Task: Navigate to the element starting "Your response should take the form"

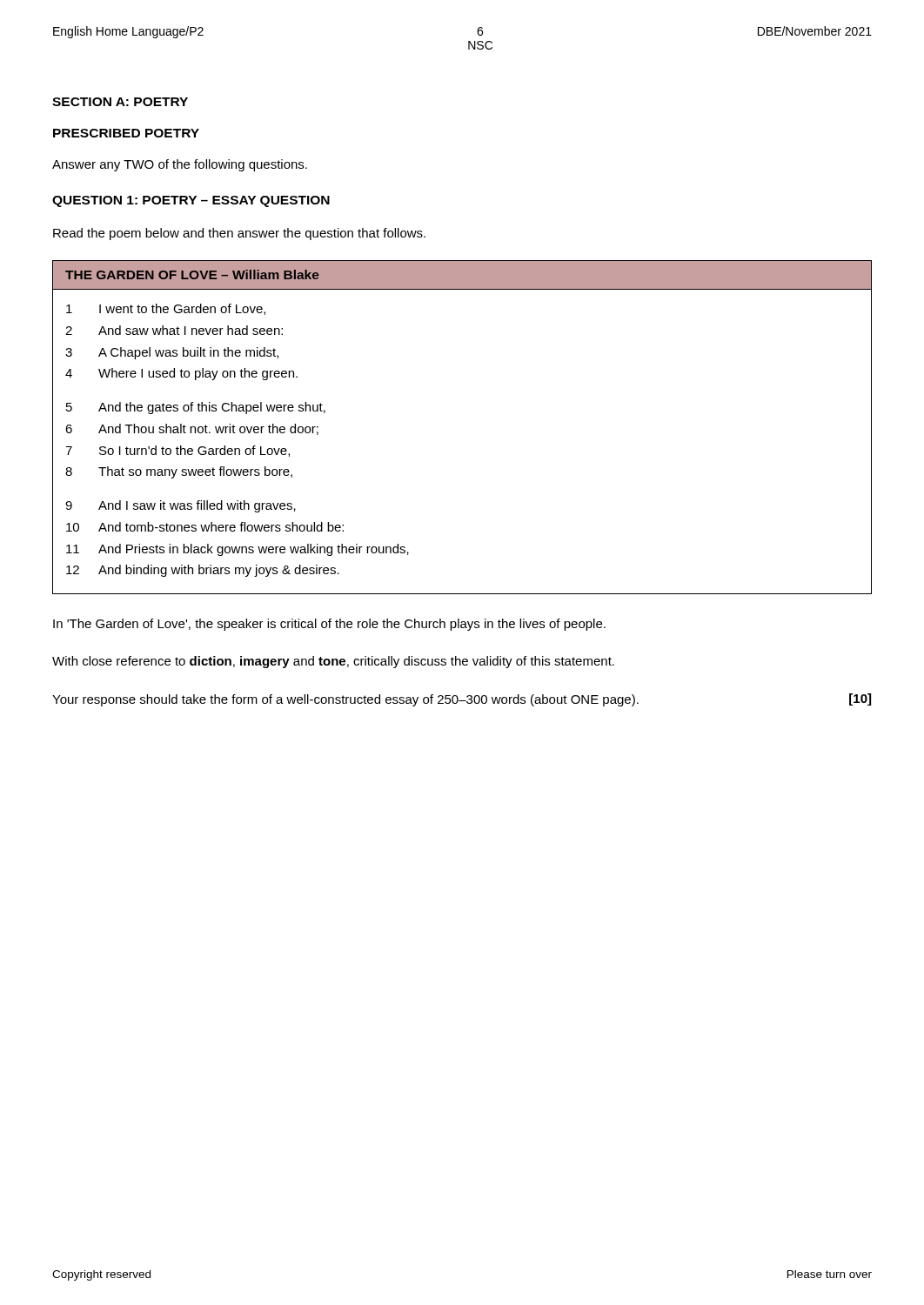Action: pyautogui.click(x=346, y=699)
